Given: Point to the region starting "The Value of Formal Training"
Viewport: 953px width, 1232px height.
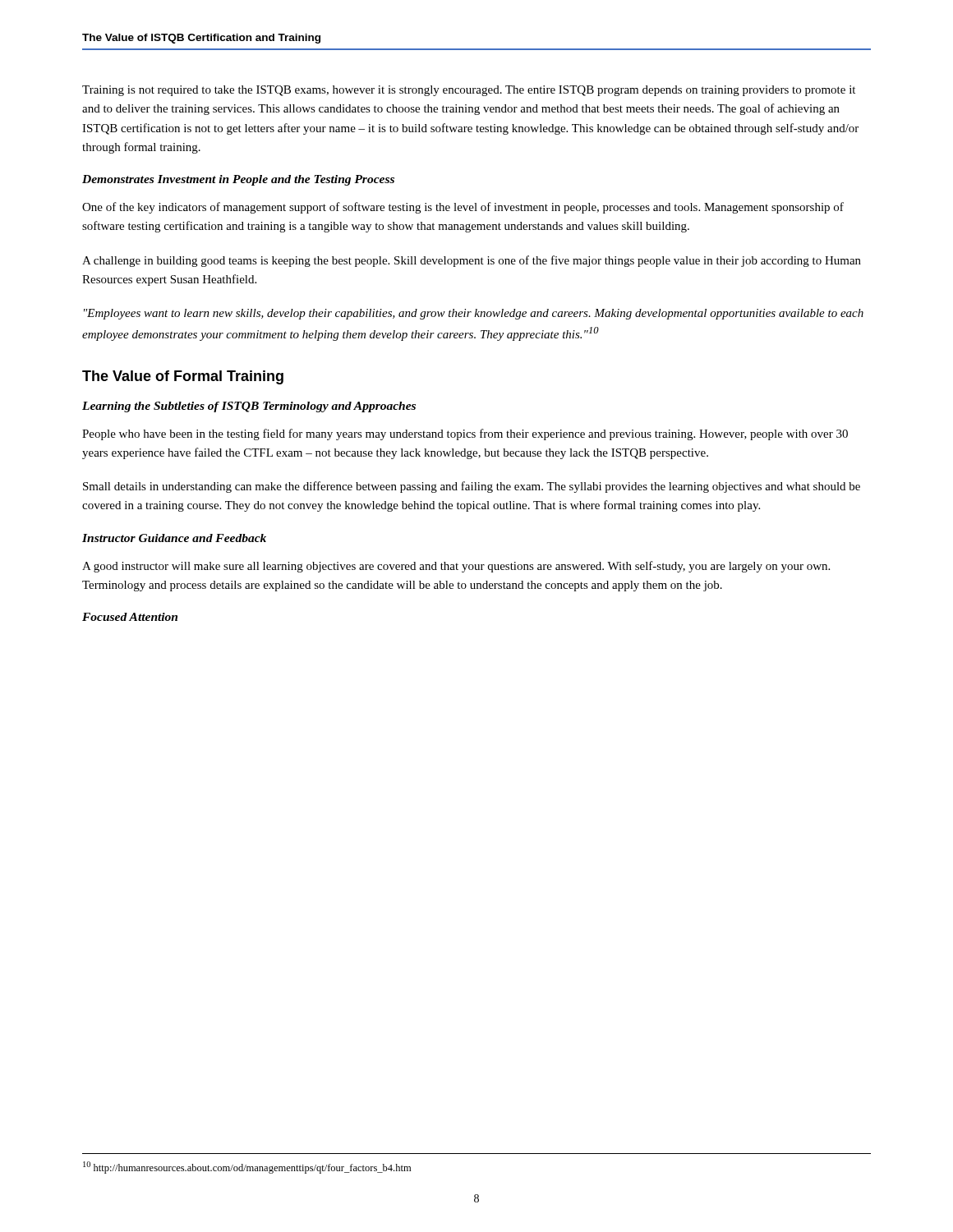Looking at the screenshot, I should (x=183, y=376).
